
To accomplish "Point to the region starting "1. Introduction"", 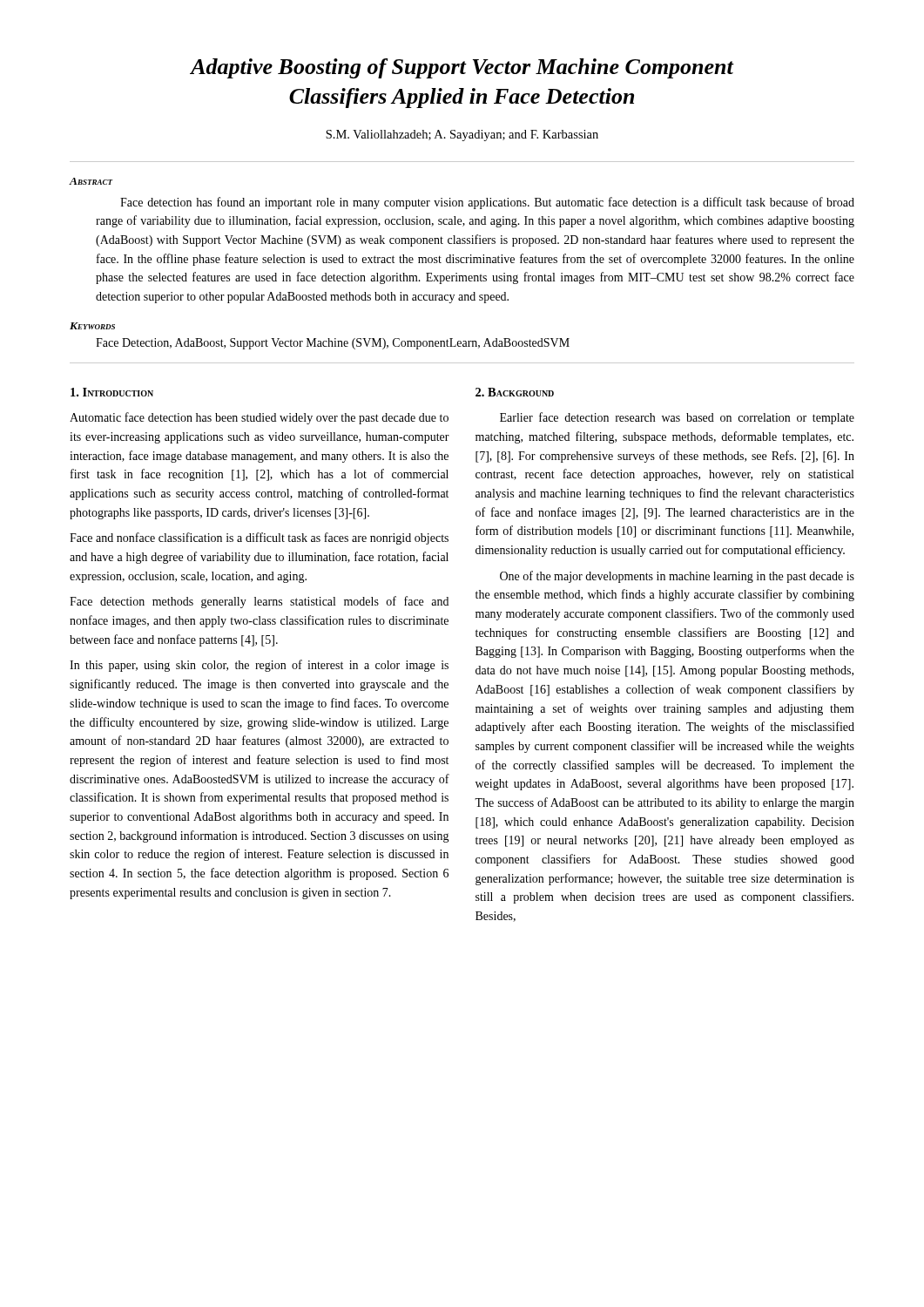I will (112, 392).
